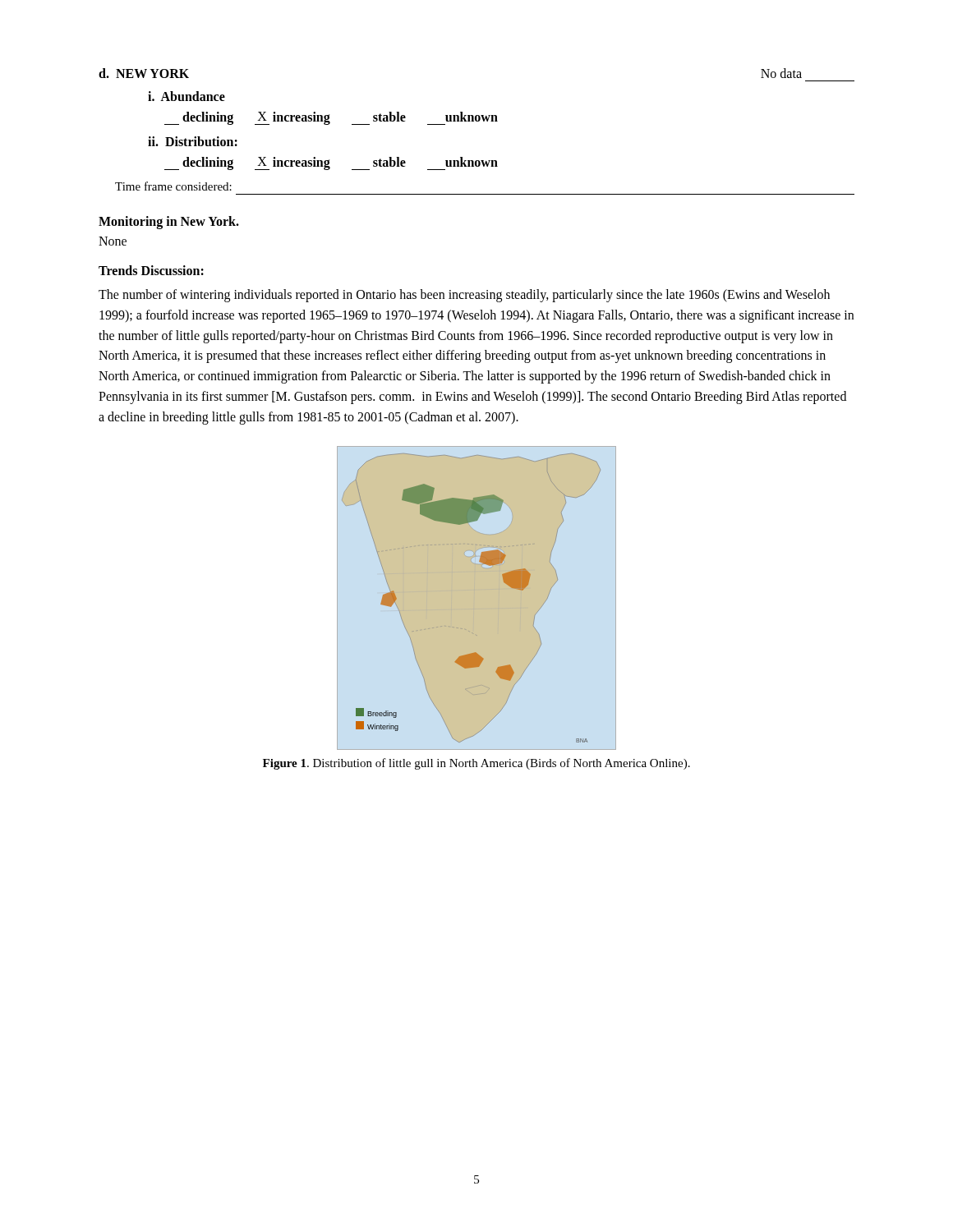Point to the passage starting "d. NEW YORK No data"

(x=131, y=73)
